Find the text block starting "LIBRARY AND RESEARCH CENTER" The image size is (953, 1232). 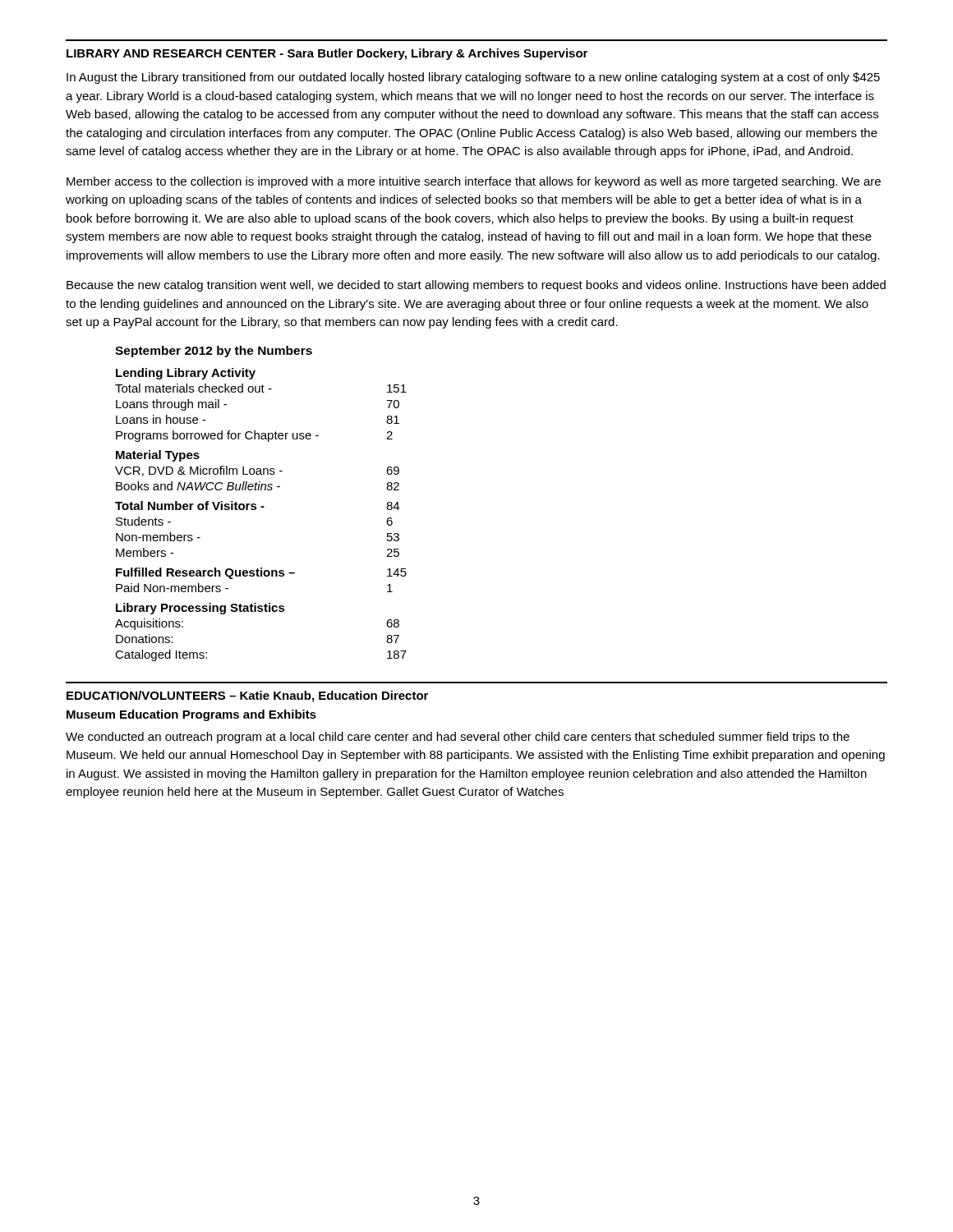pos(327,53)
